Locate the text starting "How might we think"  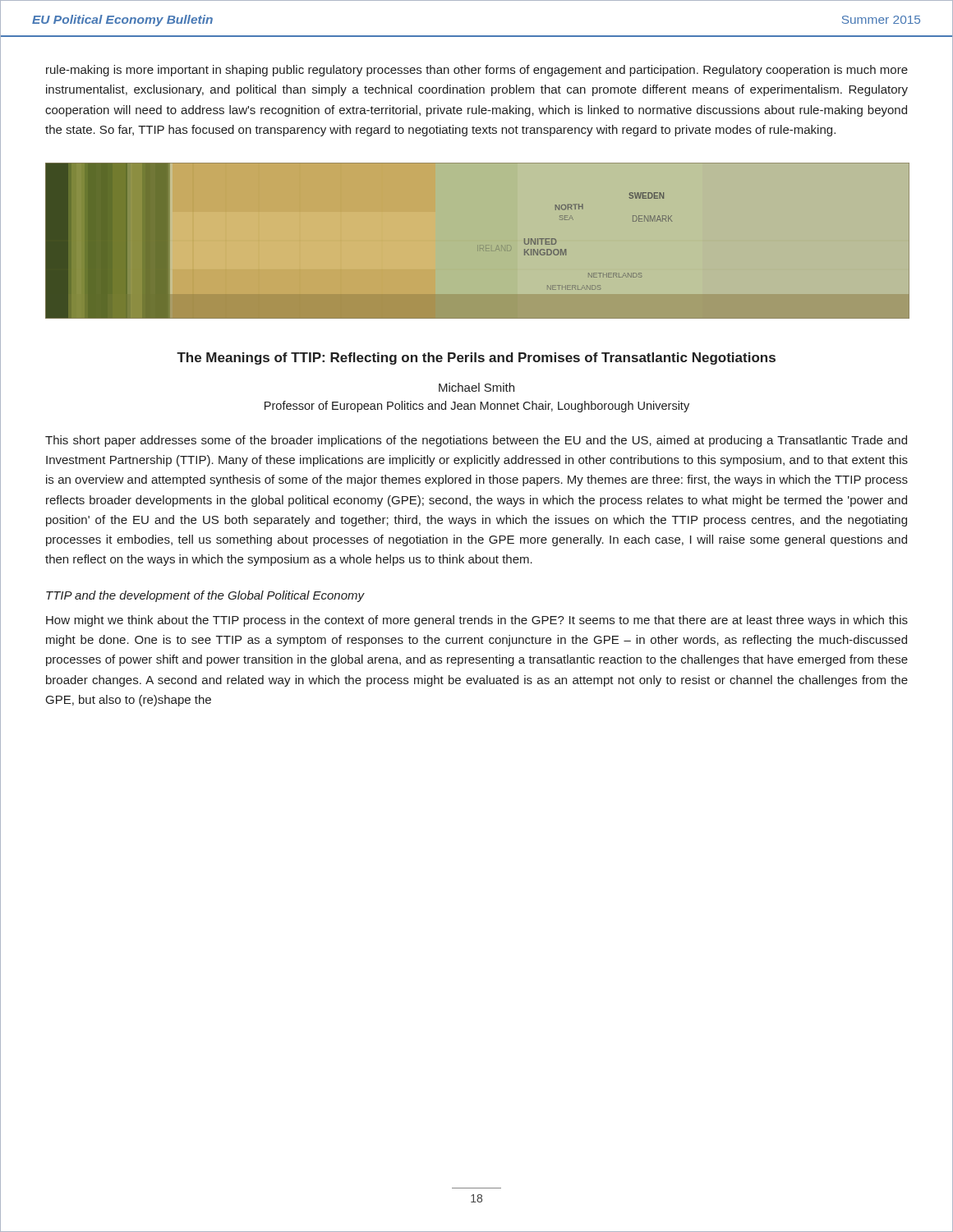(476, 660)
